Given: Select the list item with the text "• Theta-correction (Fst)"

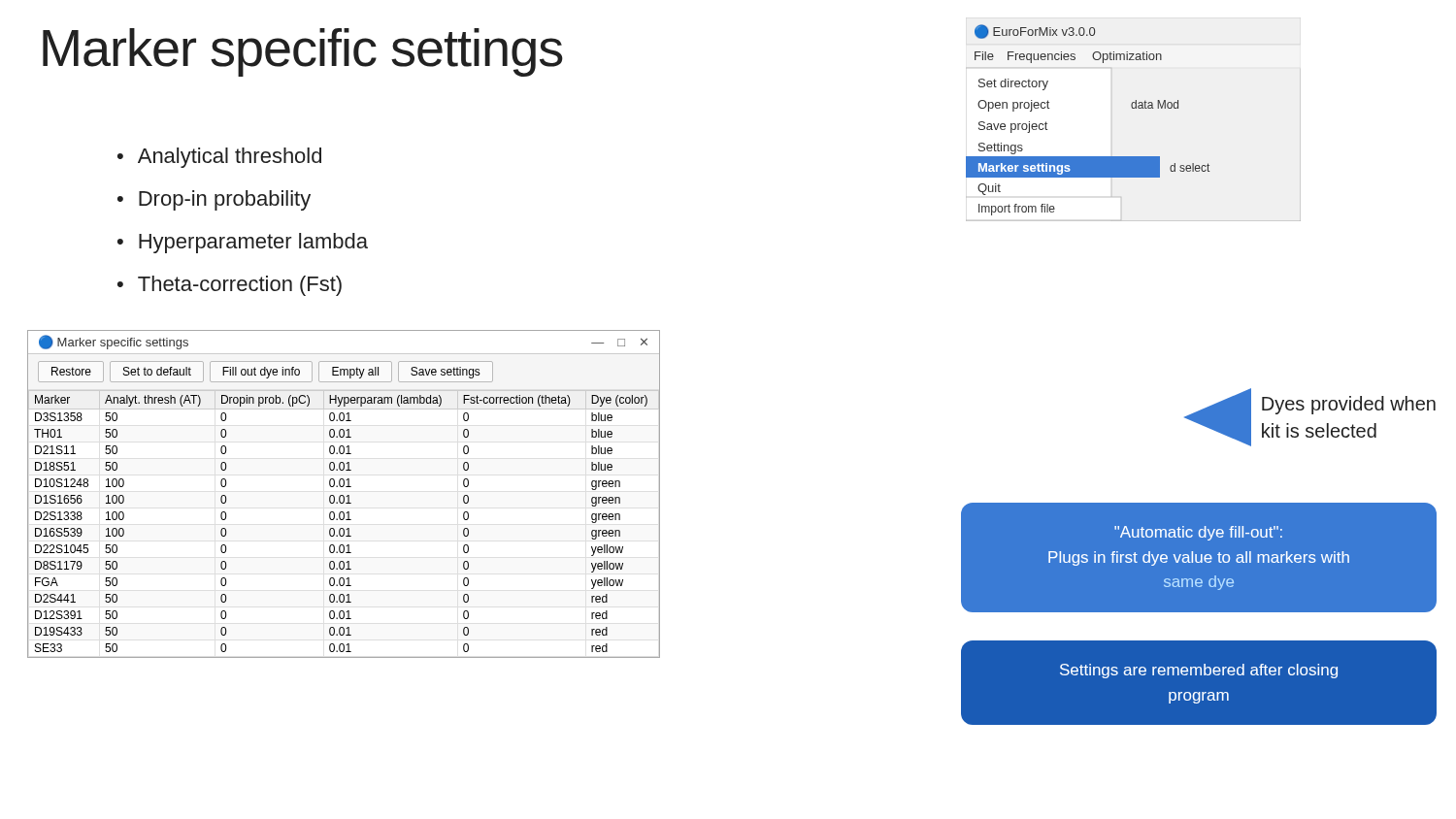Looking at the screenshot, I should tap(230, 284).
